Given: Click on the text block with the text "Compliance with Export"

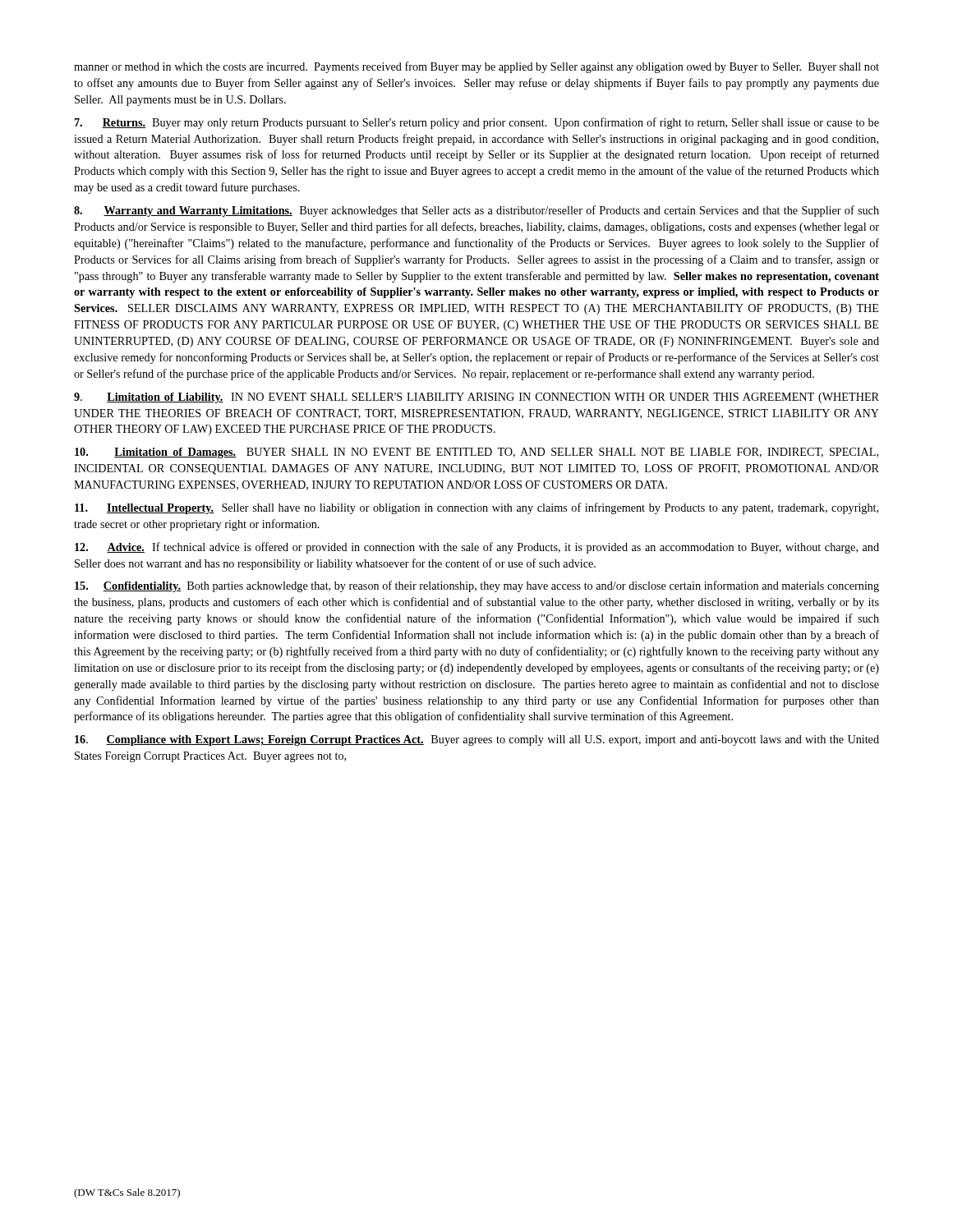Looking at the screenshot, I should (476, 748).
